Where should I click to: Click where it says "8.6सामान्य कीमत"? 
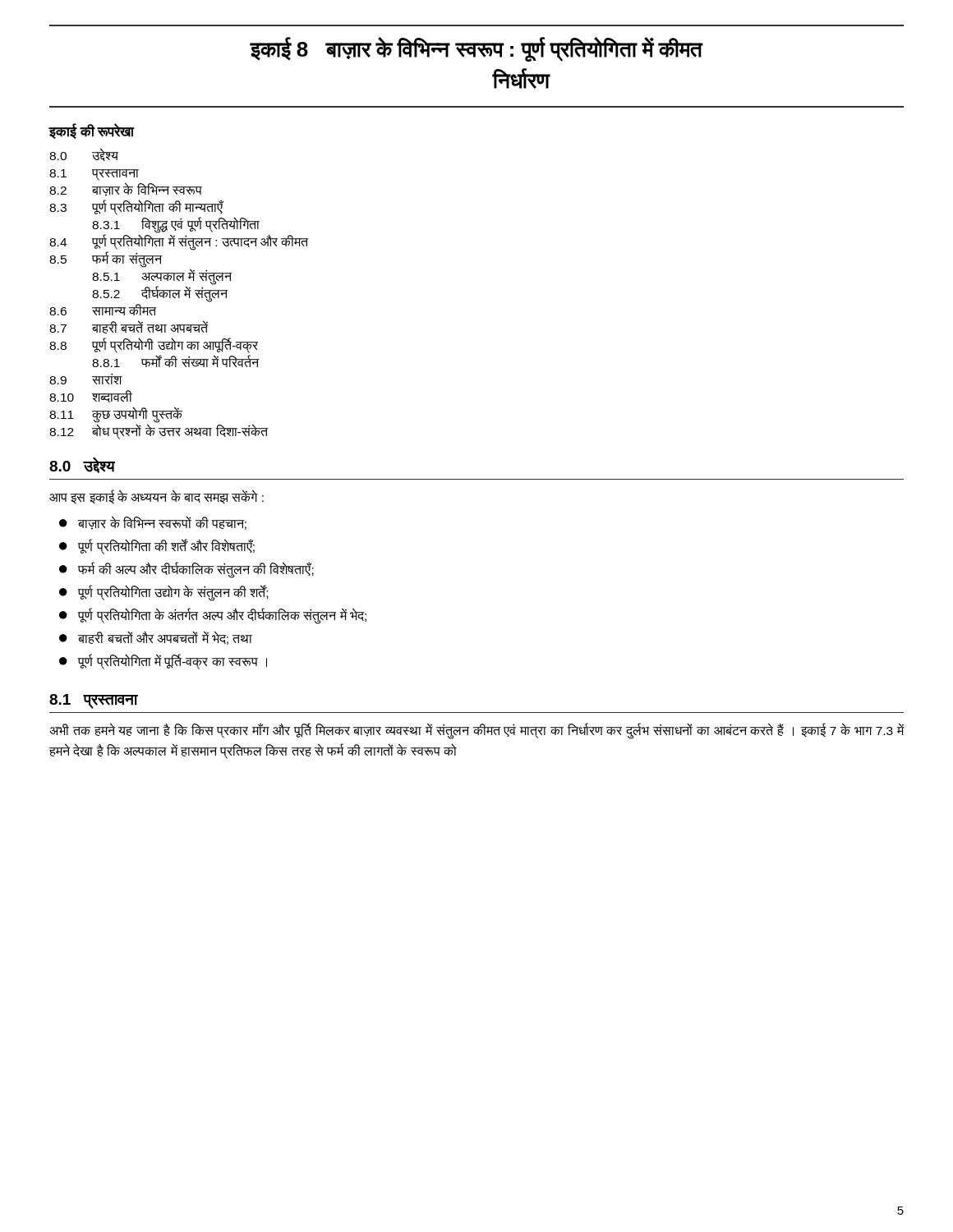[103, 312]
